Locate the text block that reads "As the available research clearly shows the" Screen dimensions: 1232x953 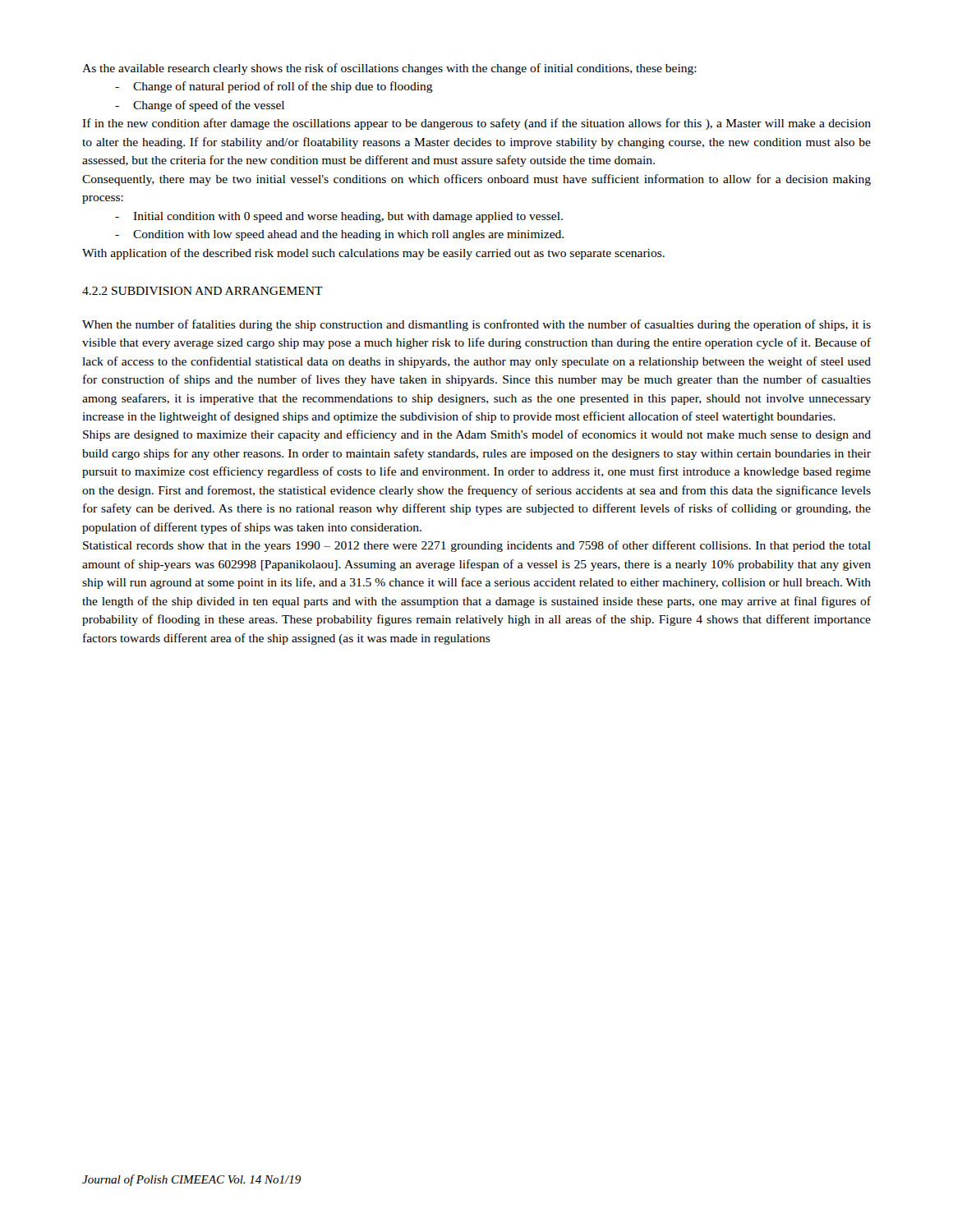click(476, 68)
